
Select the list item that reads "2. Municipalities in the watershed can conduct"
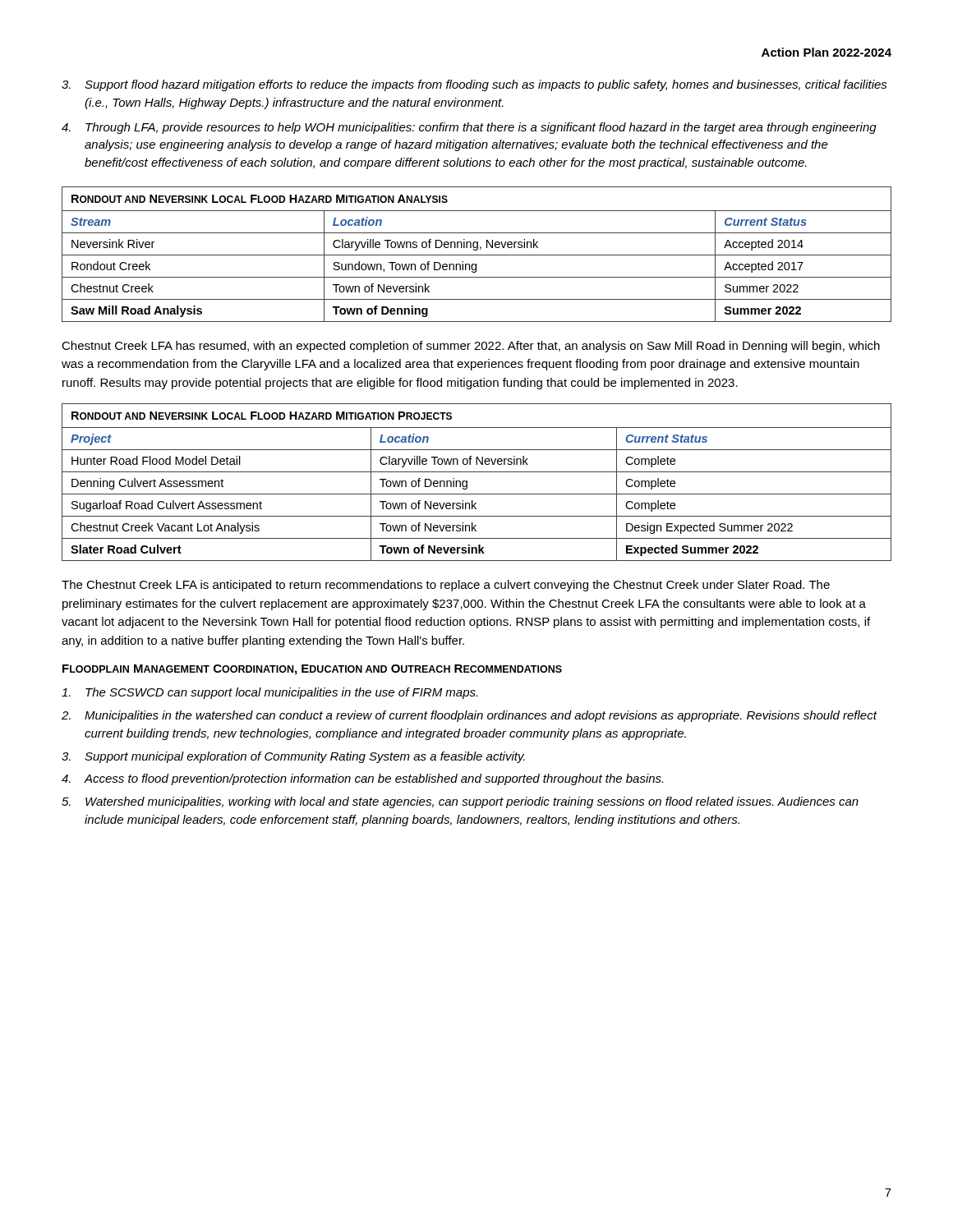(x=476, y=724)
